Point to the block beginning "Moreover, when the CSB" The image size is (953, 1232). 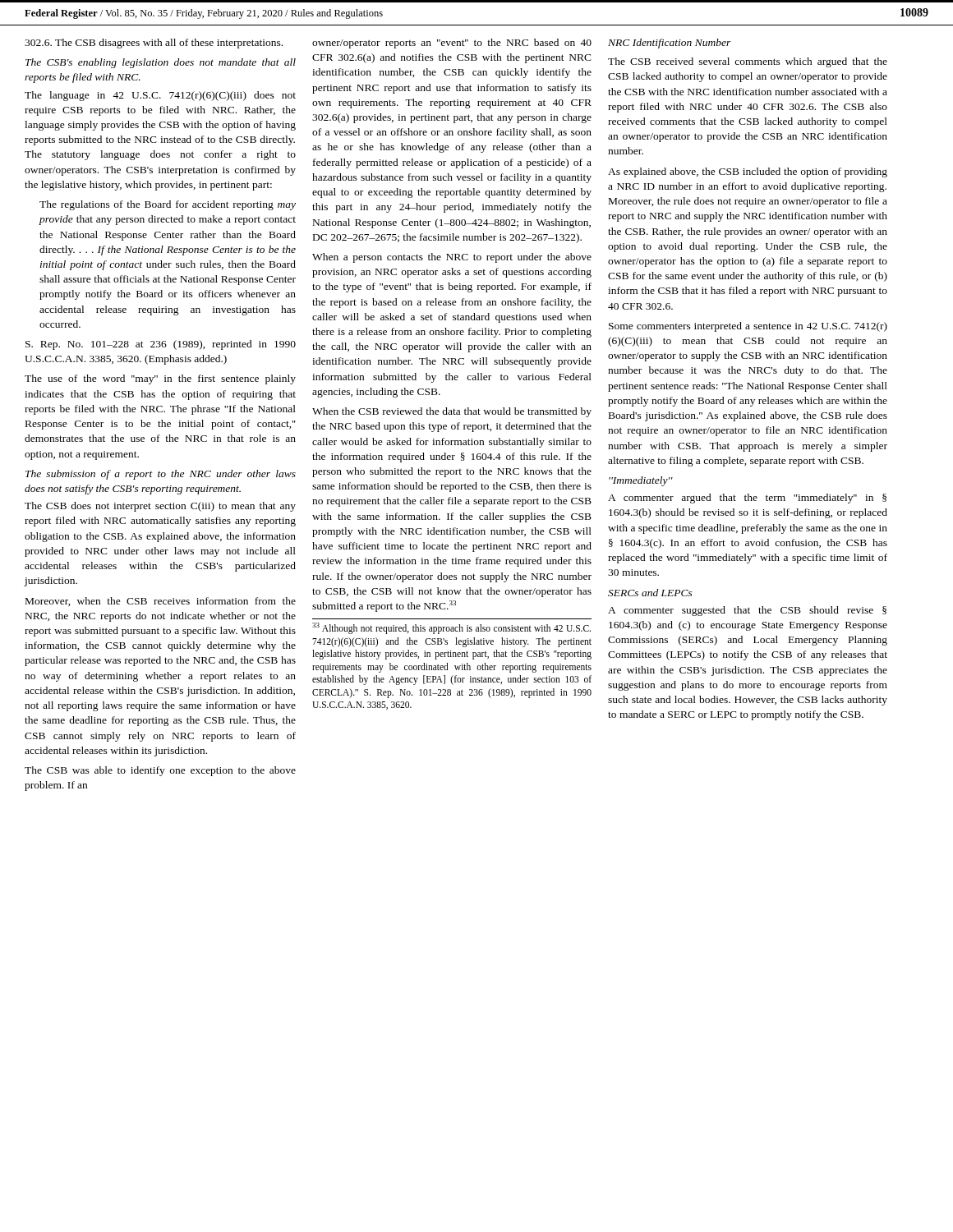(x=160, y=676)
